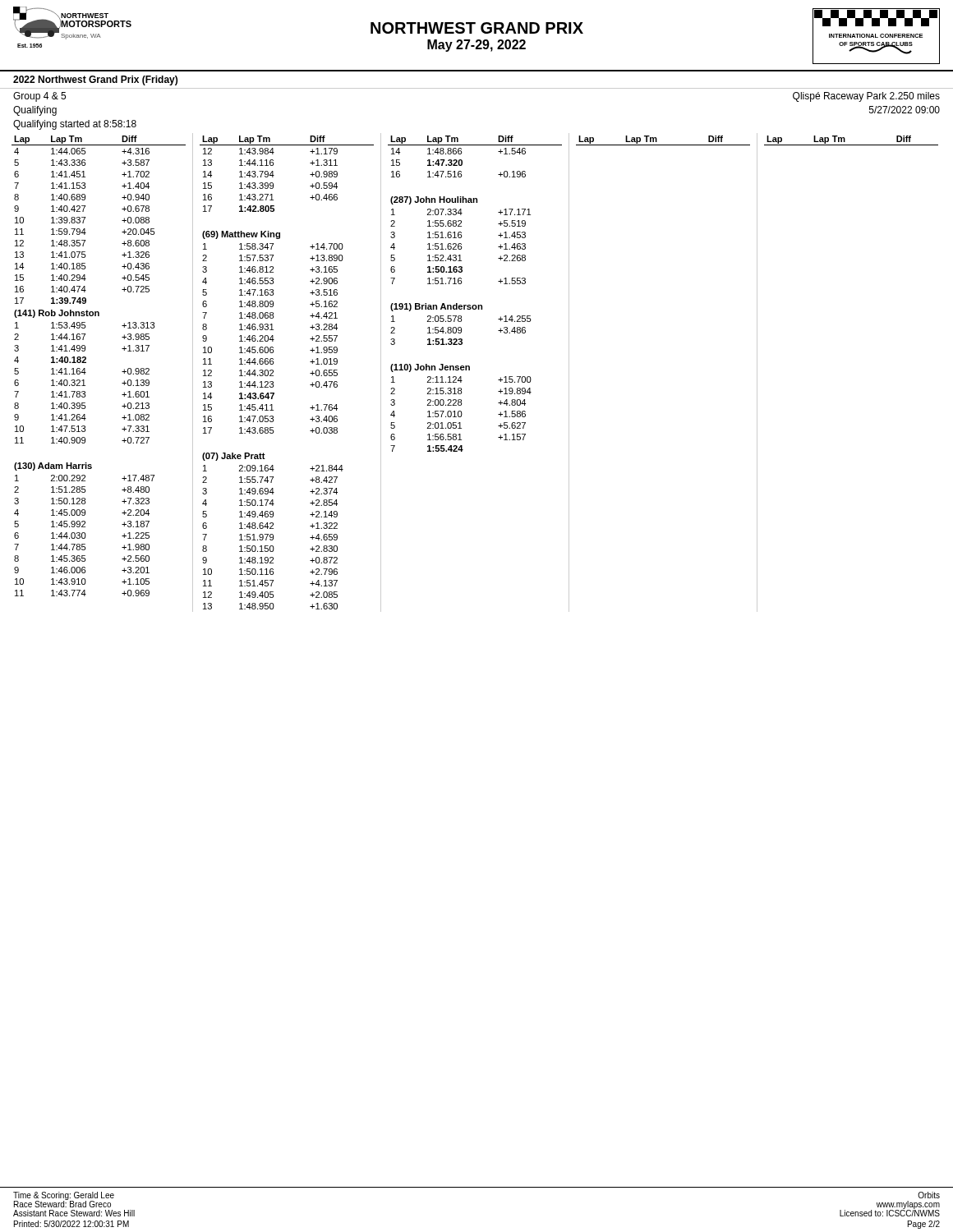Locate the text "Qualifying started at 8:58:18"
953x1232 pixels.
75,124
